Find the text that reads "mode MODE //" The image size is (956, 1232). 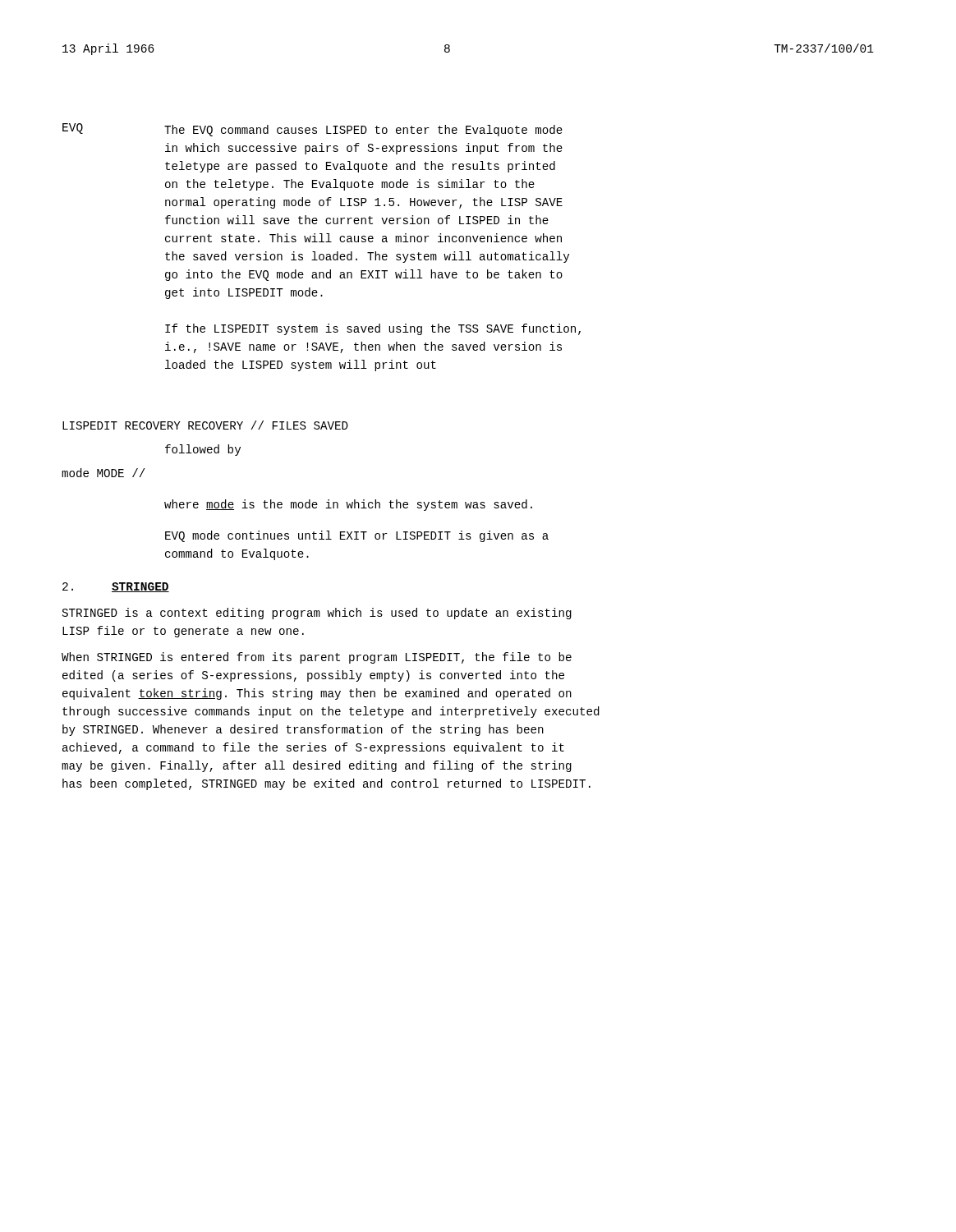point(104,474)
